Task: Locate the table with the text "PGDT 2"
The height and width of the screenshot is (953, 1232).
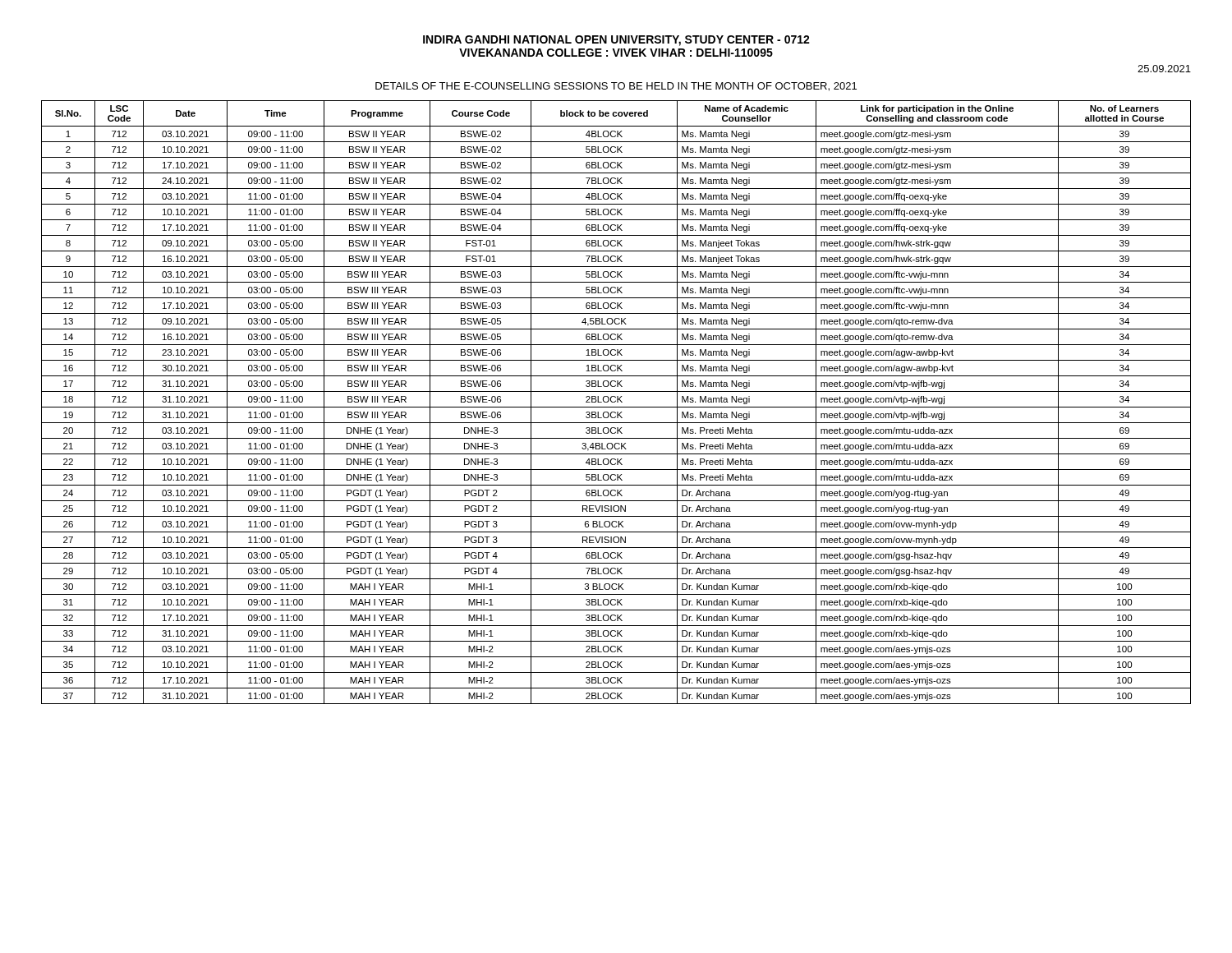Action: point(616,402)
